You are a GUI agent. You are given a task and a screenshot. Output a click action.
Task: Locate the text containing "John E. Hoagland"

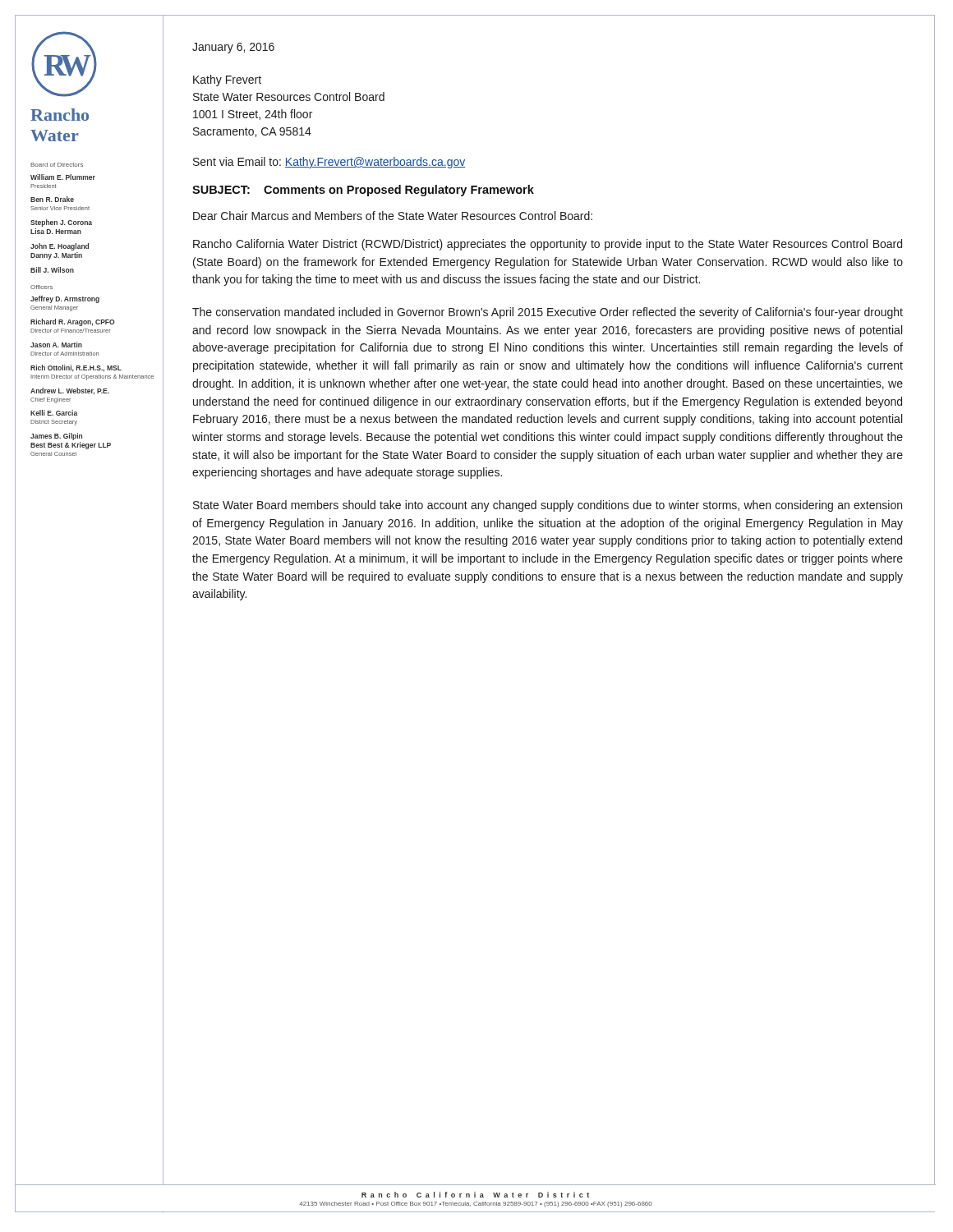tap(97, 247)
